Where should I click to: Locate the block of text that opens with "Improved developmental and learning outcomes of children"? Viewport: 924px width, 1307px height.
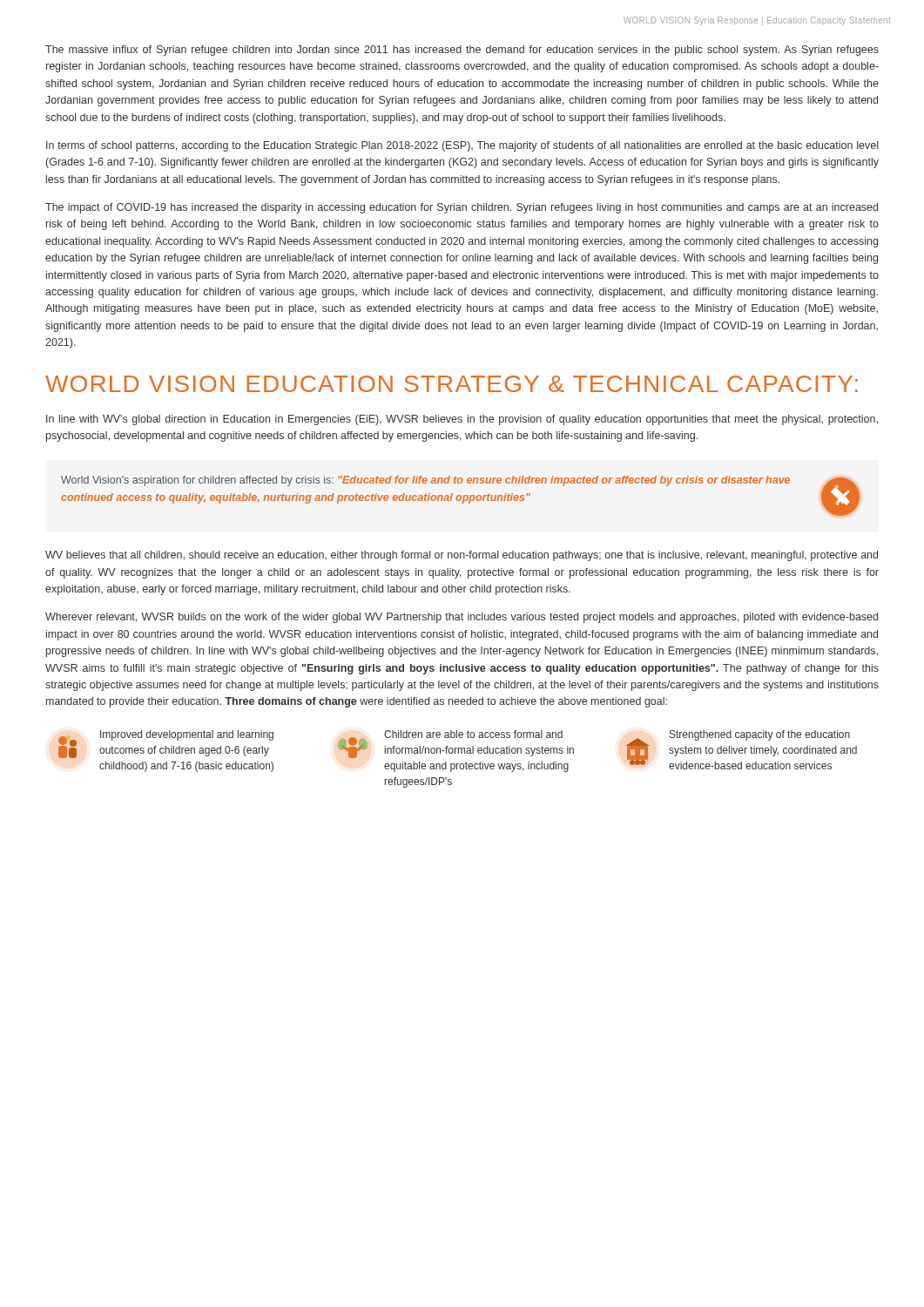tap(187, 750)
